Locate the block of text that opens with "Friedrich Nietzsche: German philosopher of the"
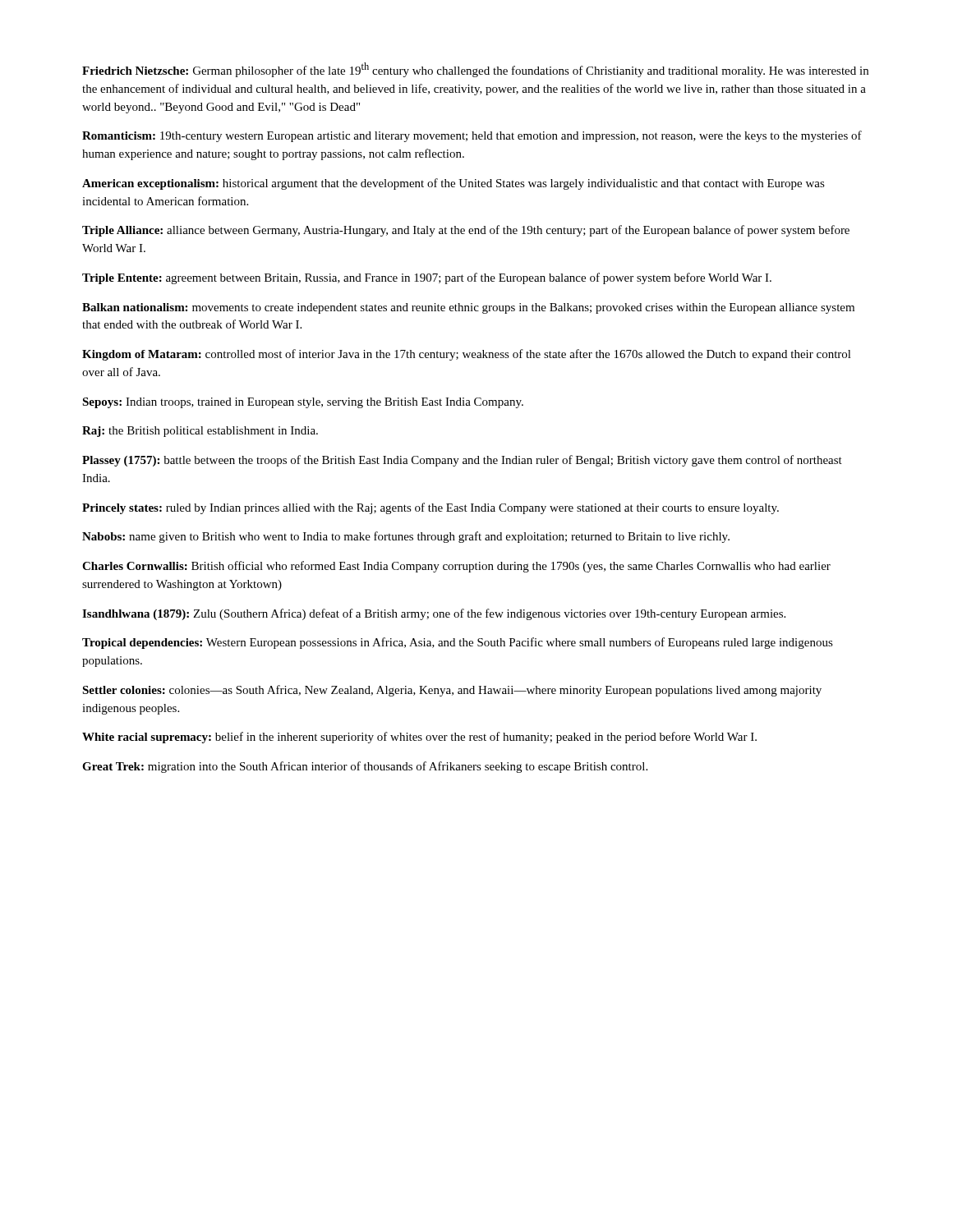 click(476, 87)
